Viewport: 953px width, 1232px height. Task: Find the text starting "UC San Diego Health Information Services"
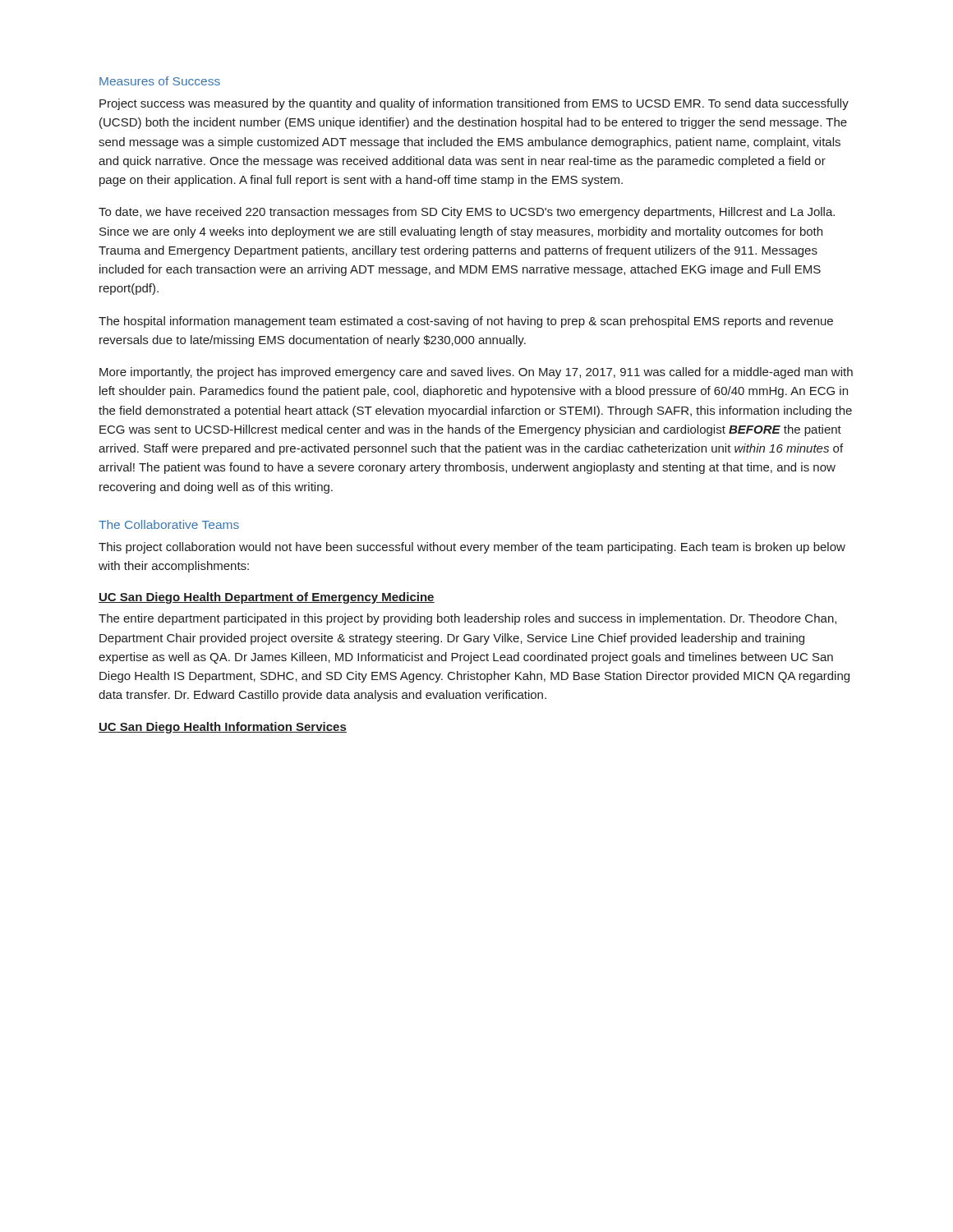223,728
